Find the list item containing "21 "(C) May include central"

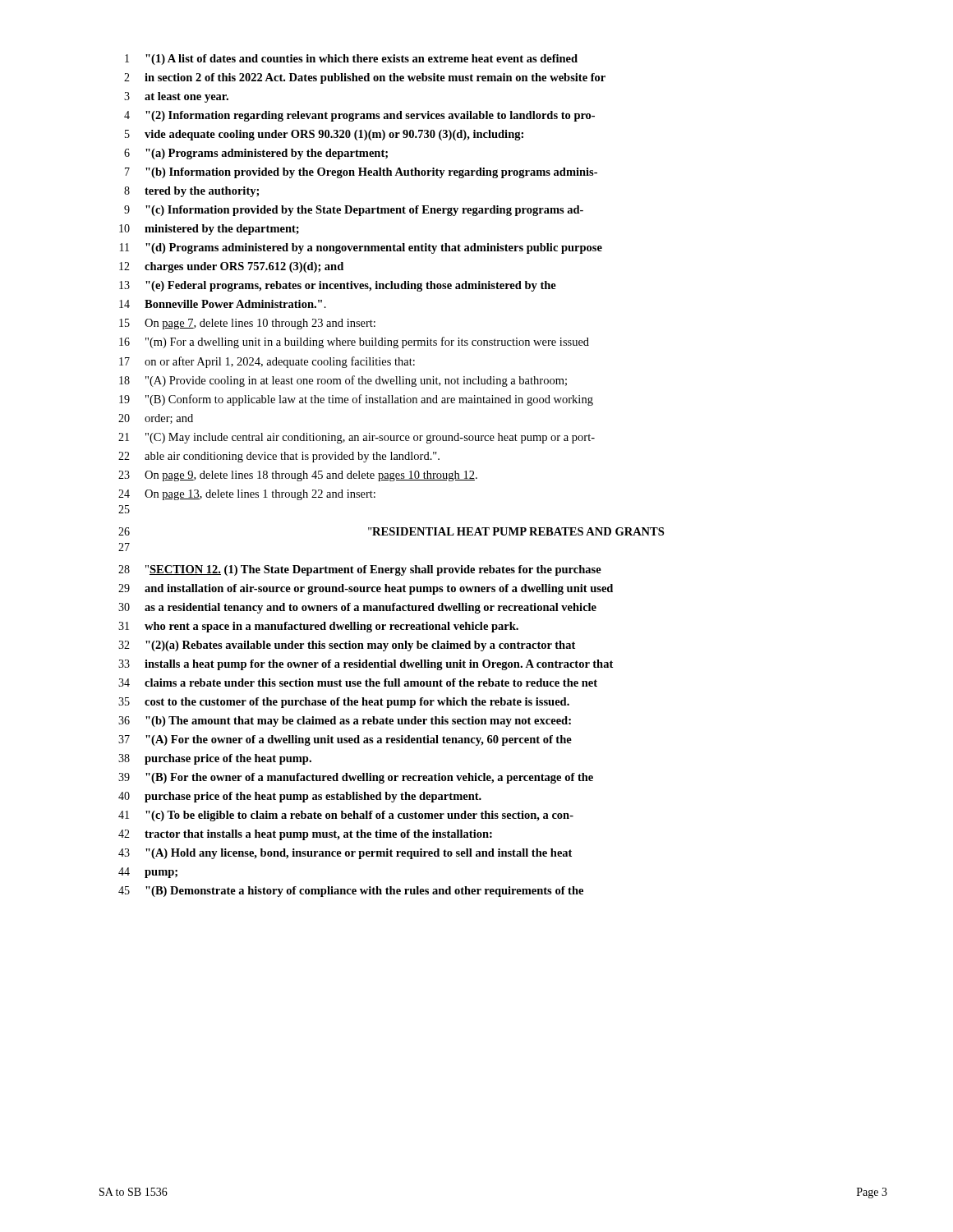493,437
